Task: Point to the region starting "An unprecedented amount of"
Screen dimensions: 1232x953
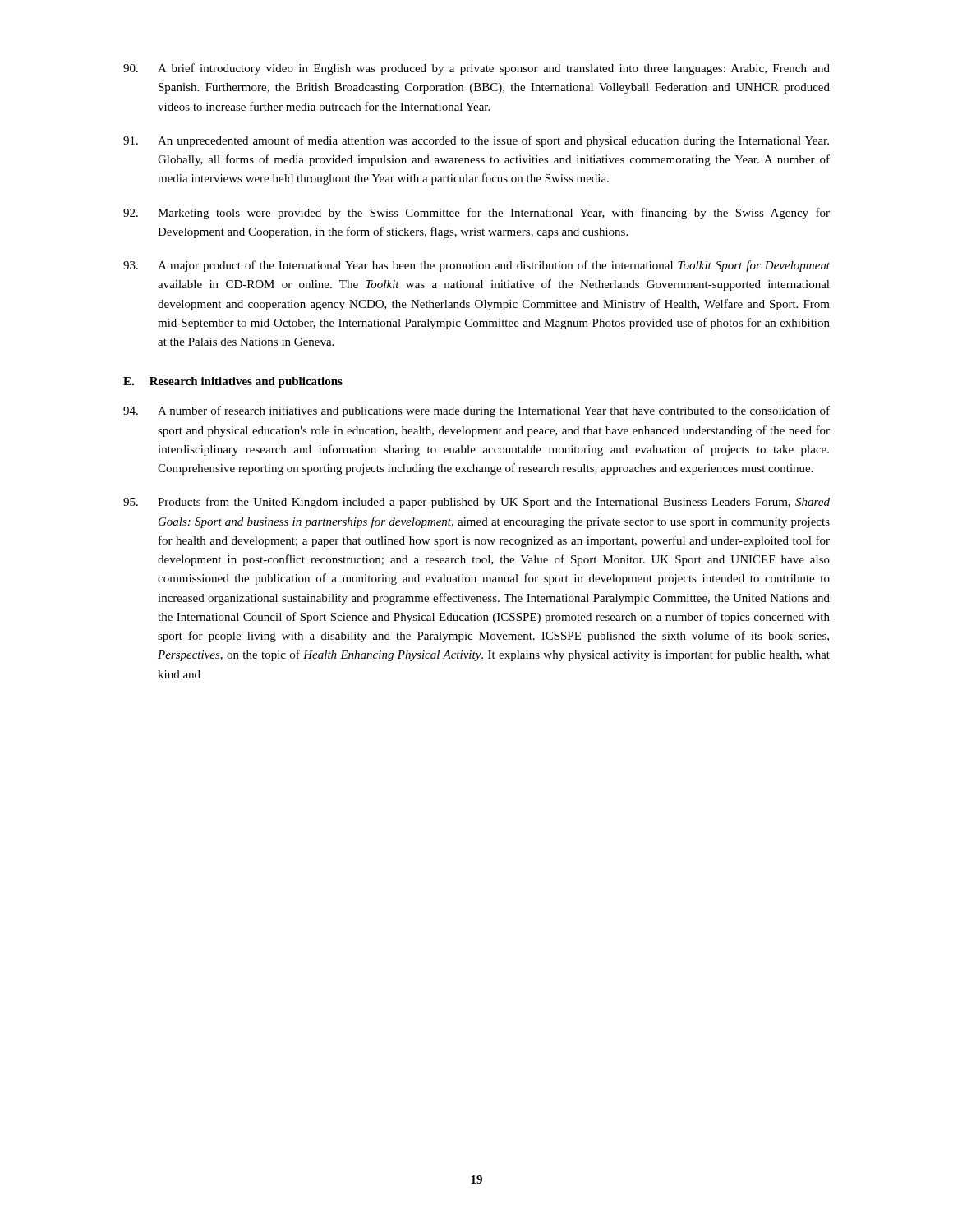Action: (x=476, y=160)
